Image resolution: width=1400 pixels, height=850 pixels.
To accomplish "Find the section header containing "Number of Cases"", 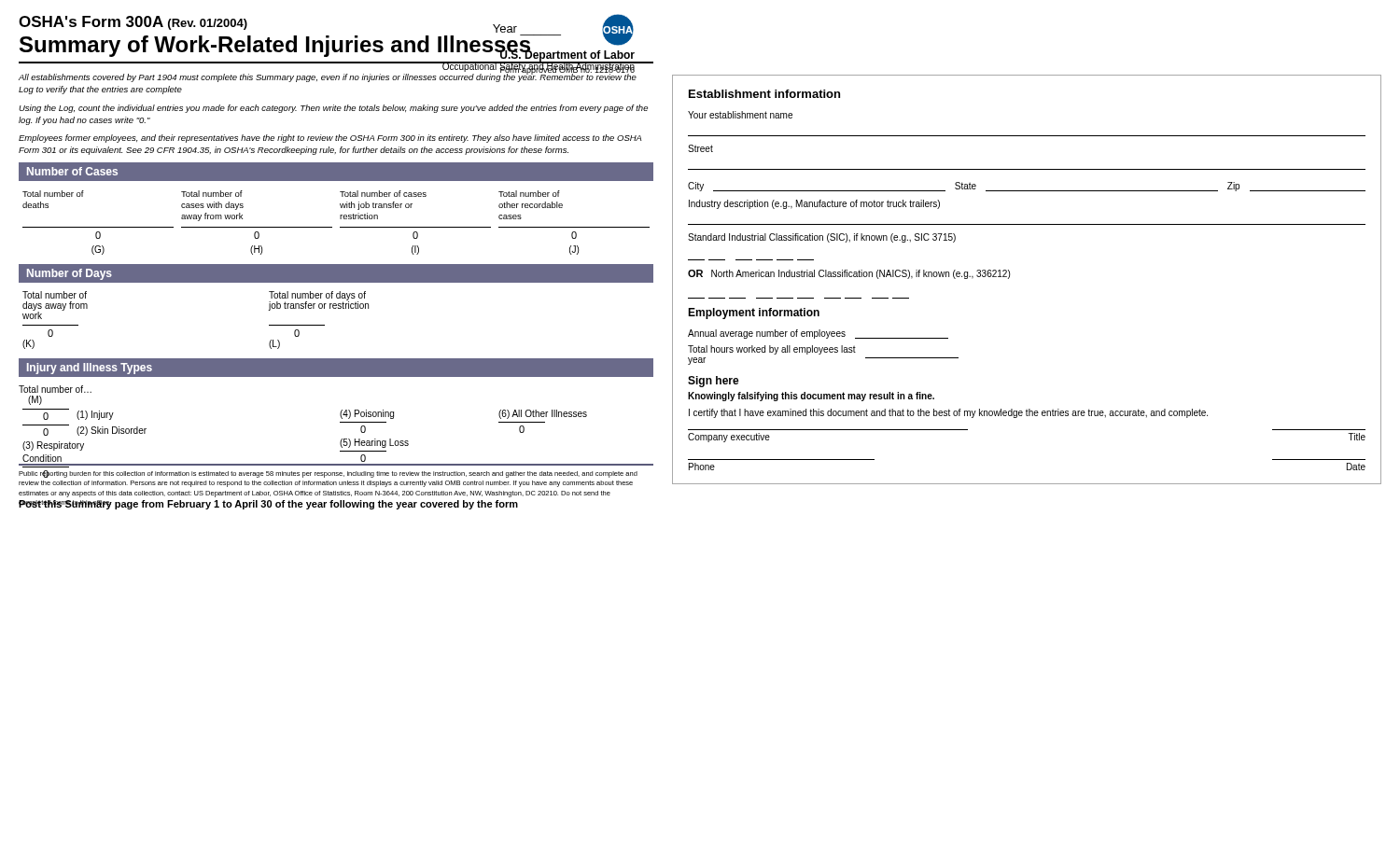I will (x=72, y=171).
